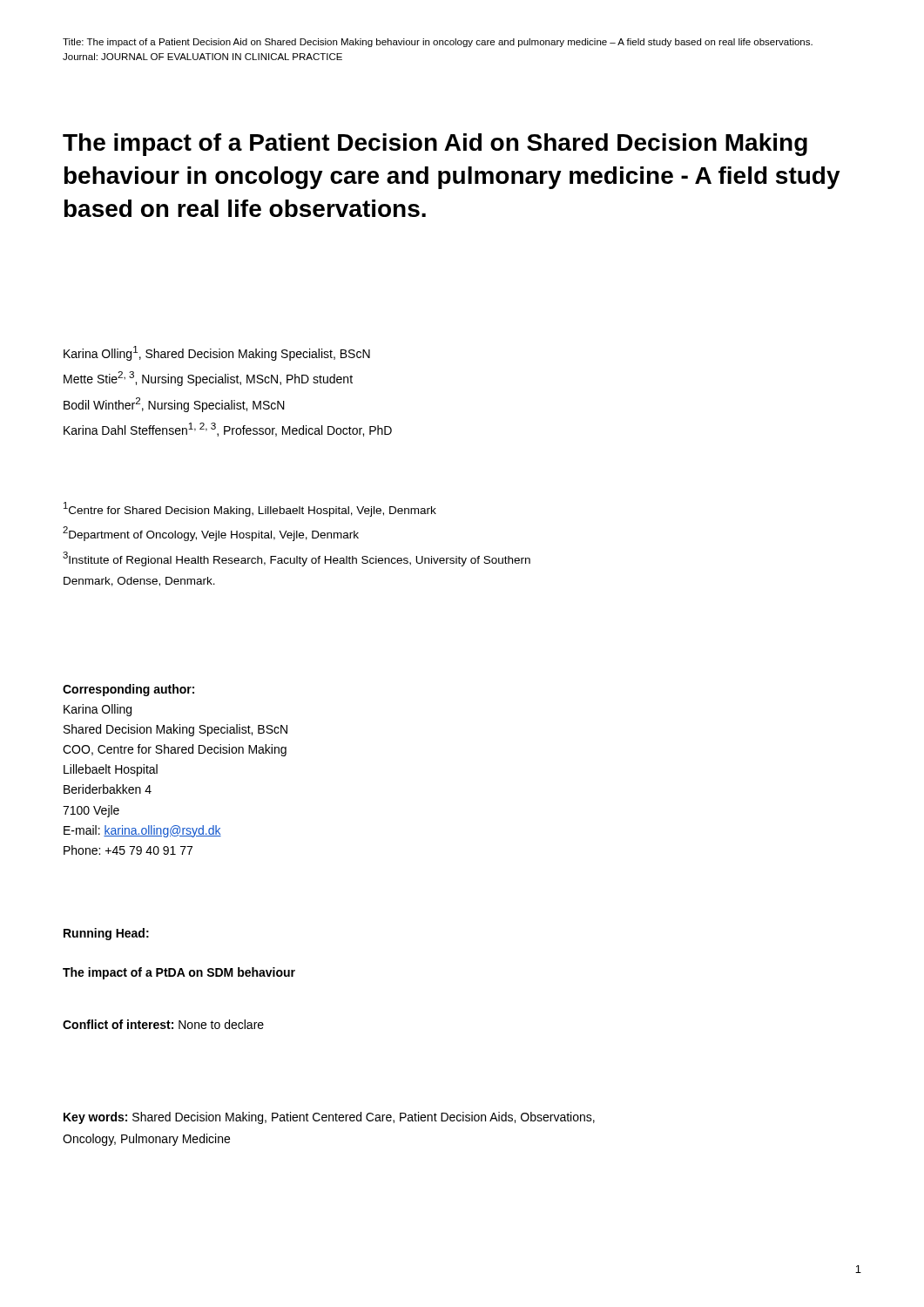
Task: Locate the element starting "1Centre for Shared Decision Making, Lillebaelt"
Action: click(297, 544)
